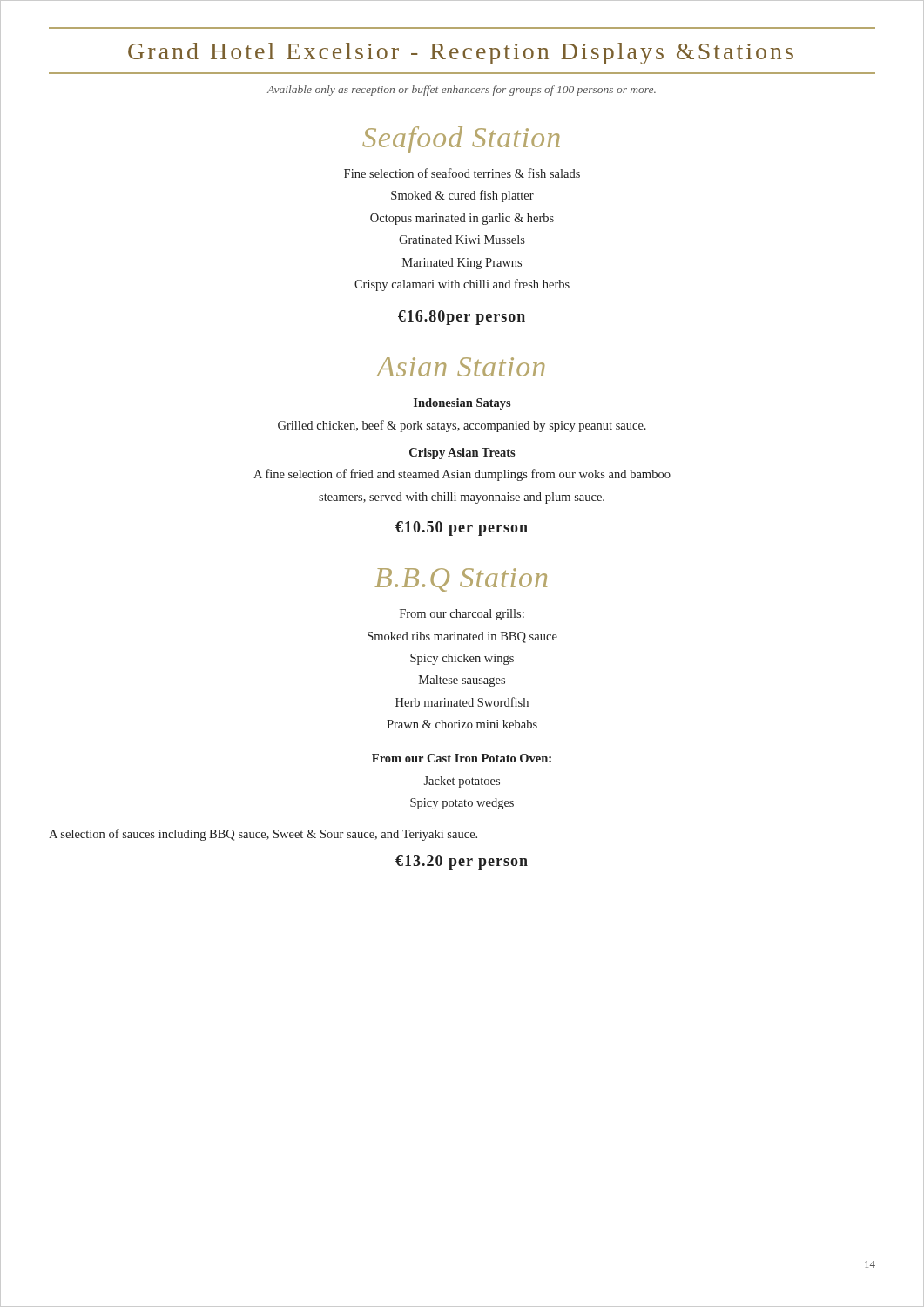Viewport: 924px width, 1307px height.
Task: Locate the text "Asian Station"
Action: click(462, 367)
